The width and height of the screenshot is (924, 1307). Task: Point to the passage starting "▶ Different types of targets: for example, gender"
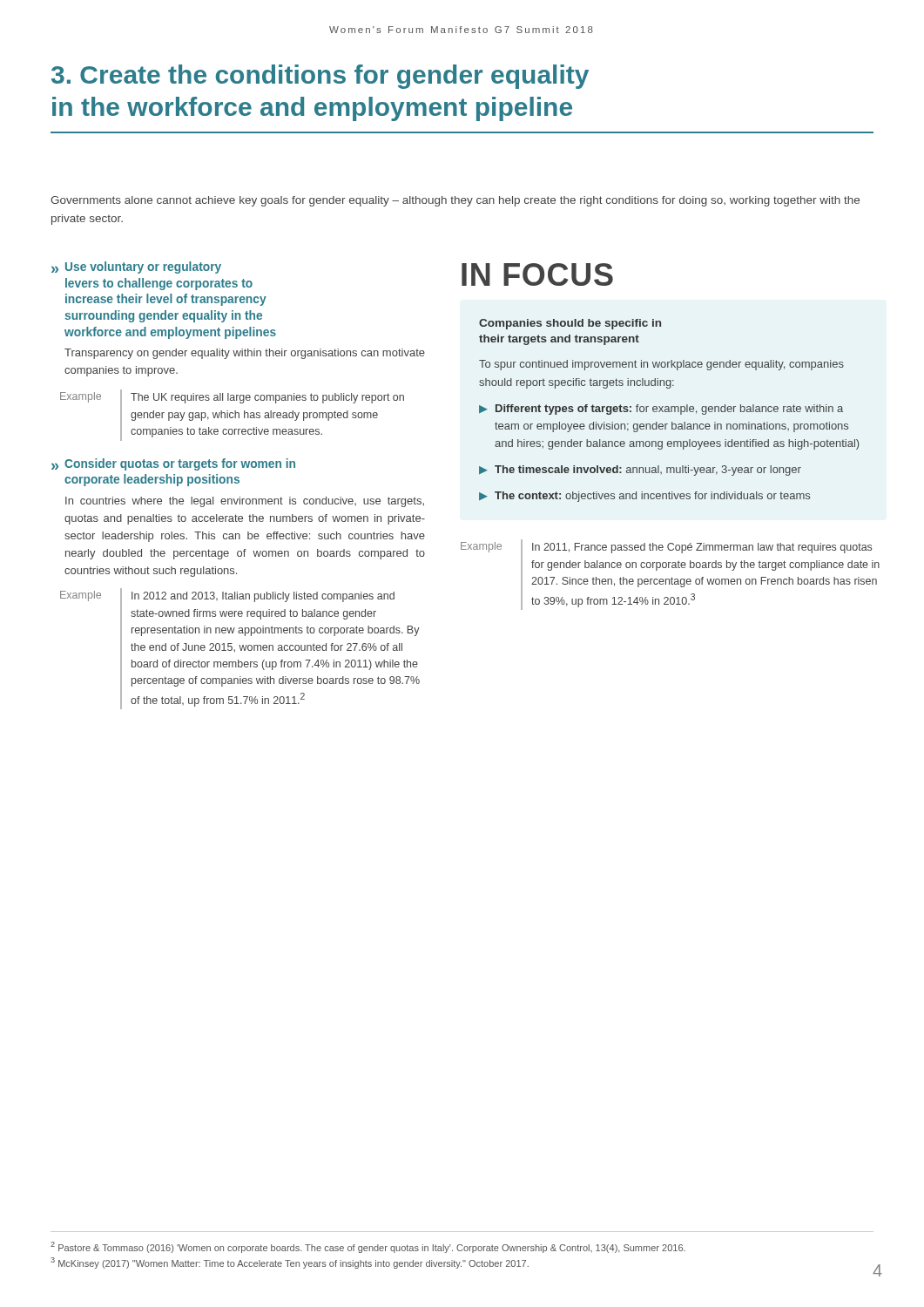point(673,426)
